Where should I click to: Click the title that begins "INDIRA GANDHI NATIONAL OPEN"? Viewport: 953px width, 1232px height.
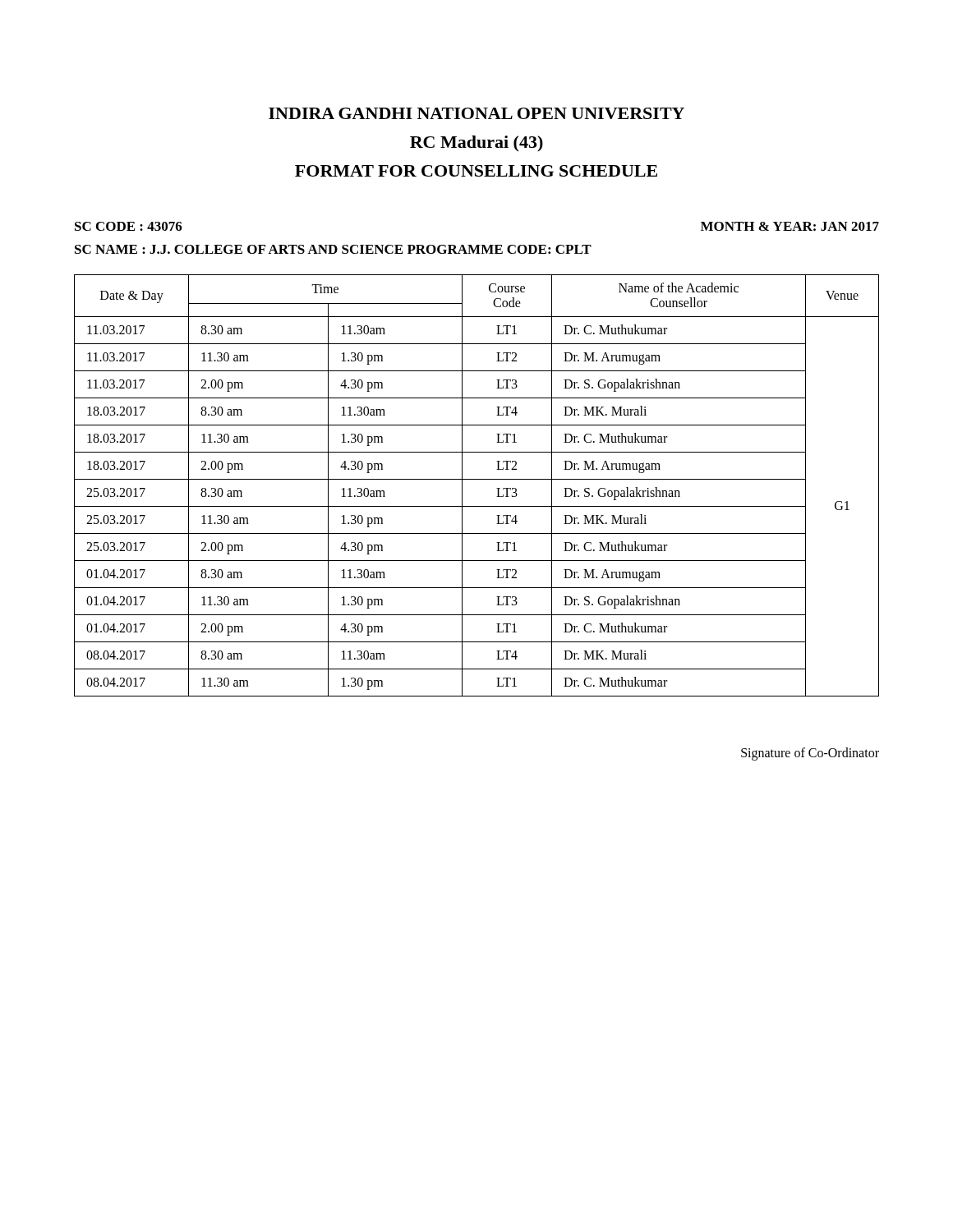pyautogui.click(x=476, y=142)
